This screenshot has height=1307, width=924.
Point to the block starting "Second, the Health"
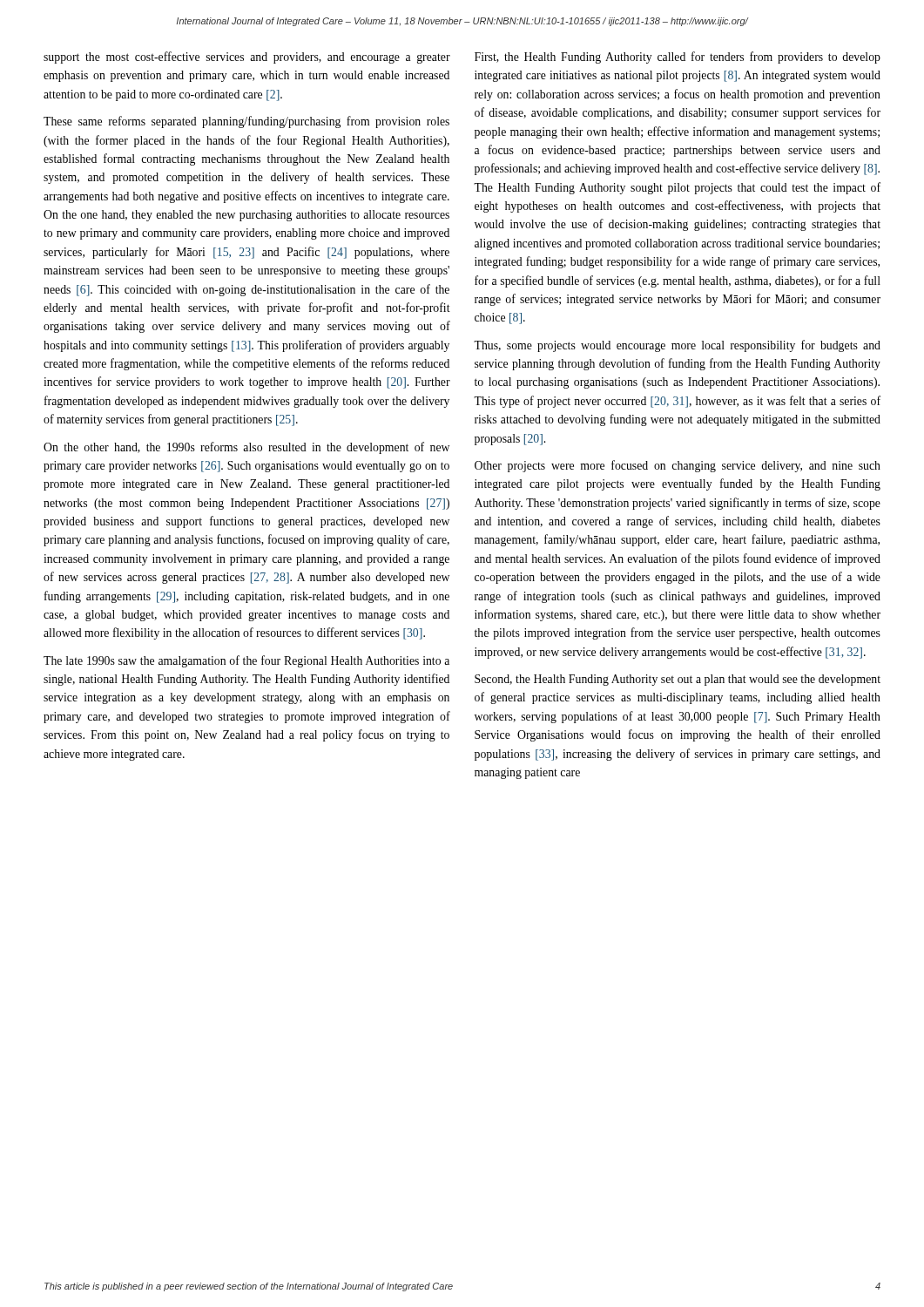click(677, 726)
